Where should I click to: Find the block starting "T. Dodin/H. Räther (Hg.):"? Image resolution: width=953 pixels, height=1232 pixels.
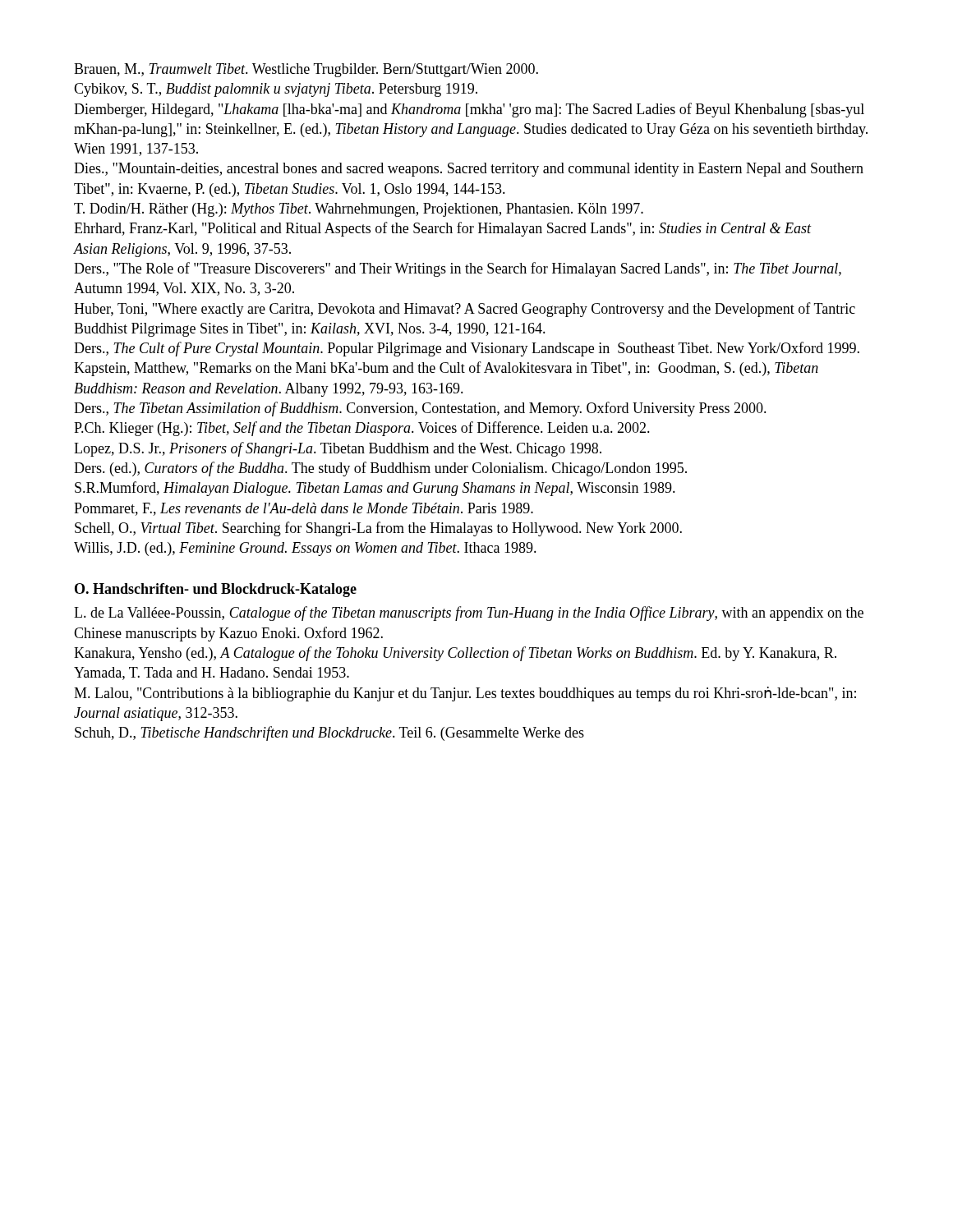click(x=476, y=209)
